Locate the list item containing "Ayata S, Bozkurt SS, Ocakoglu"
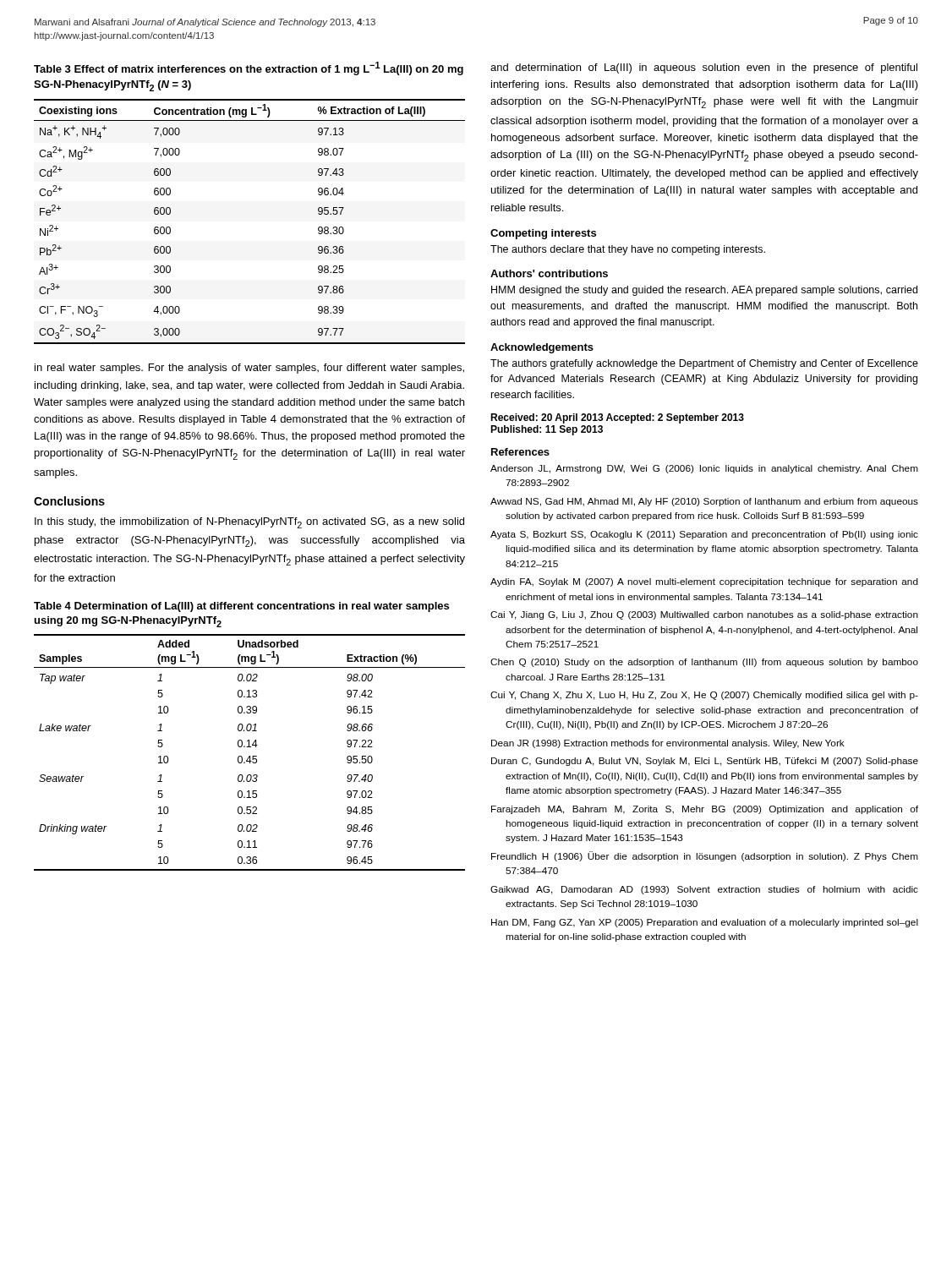The width and height of the screenshot is (952, 1268). [704, 549]
